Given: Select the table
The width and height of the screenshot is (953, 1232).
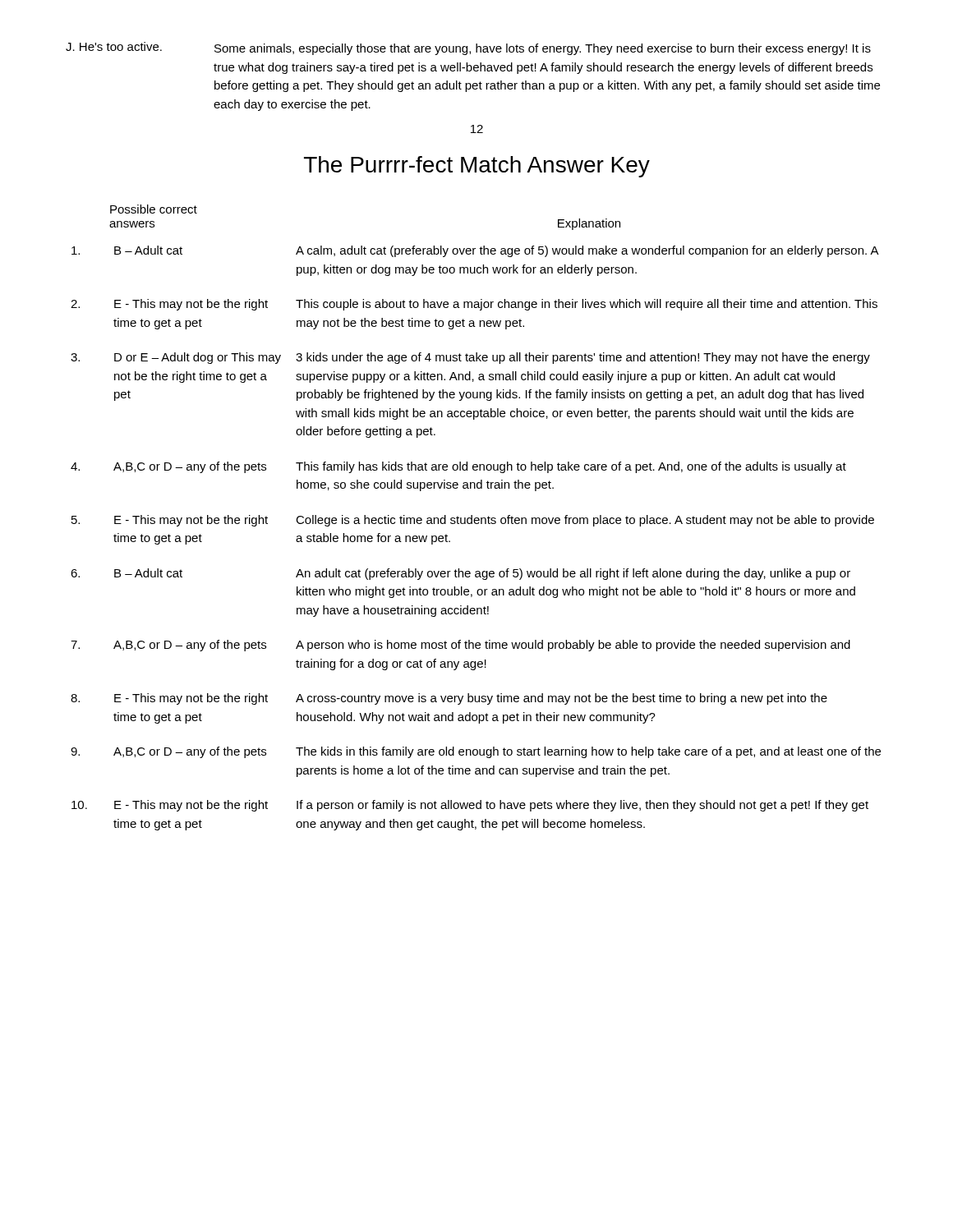Looking at the screenshot, I should [x=476, y=522].
